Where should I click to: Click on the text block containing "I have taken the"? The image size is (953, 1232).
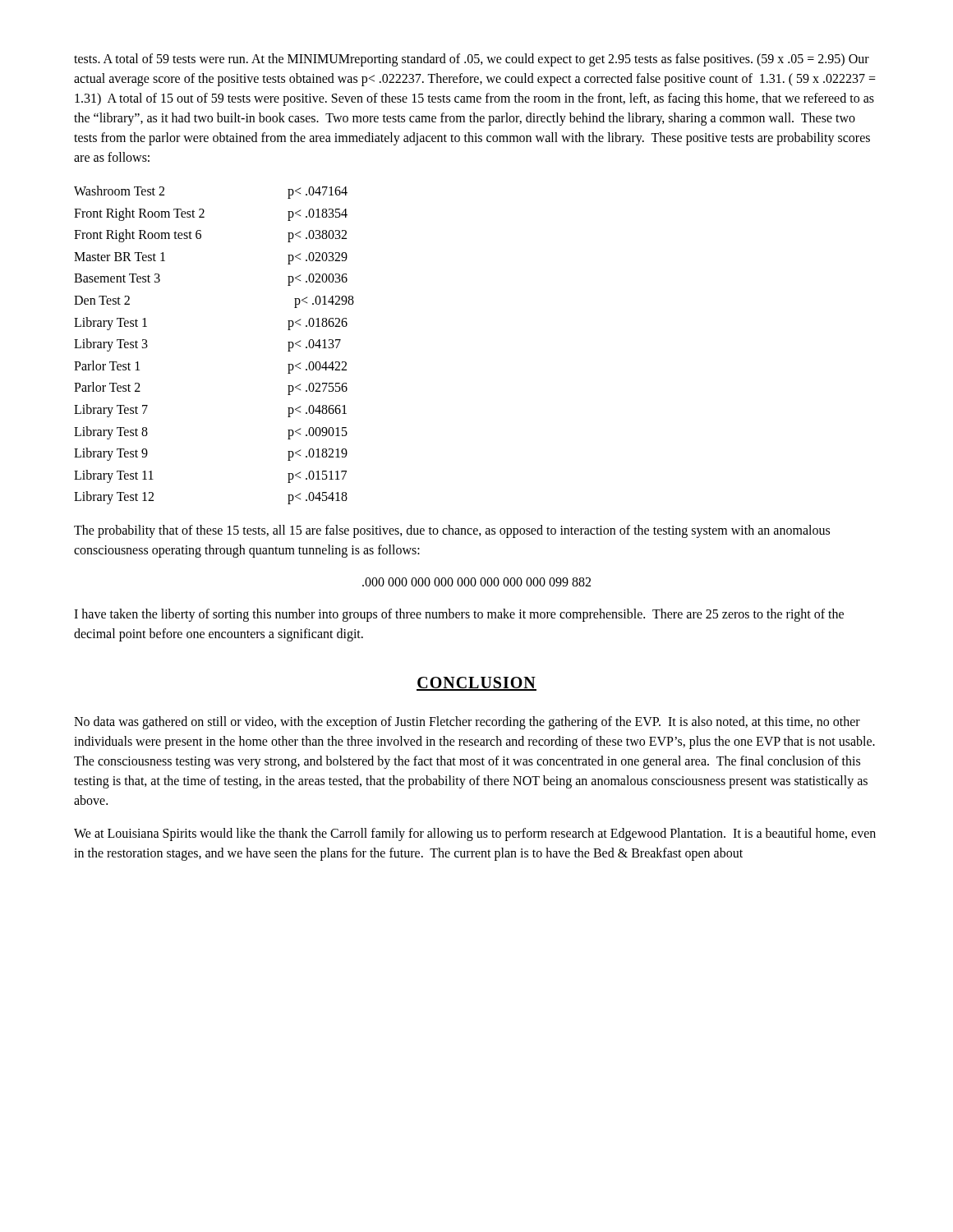(x=459, y=624)
